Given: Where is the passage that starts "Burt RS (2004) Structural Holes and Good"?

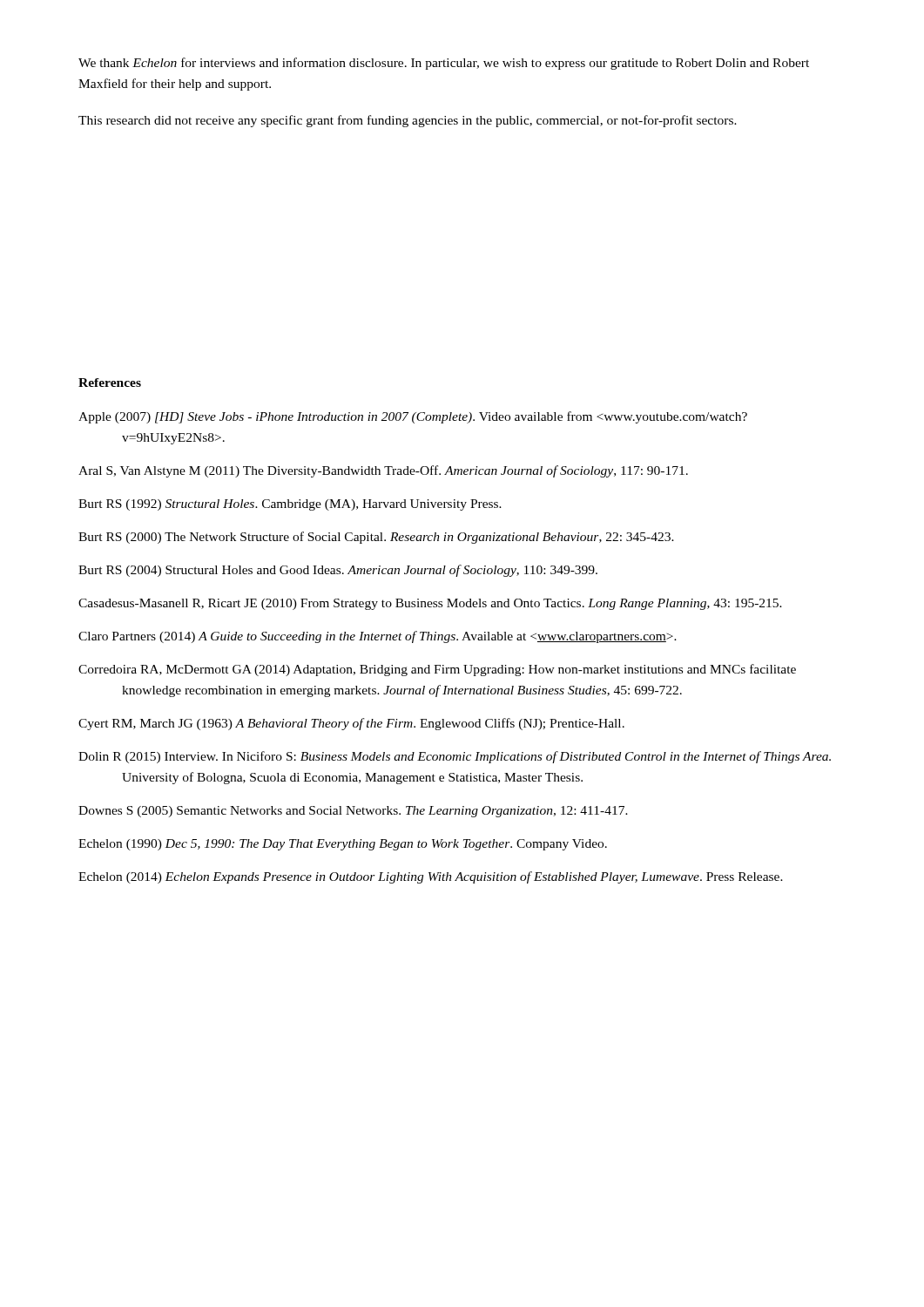Looking at the screenshot, I should (x=338, y=570).
